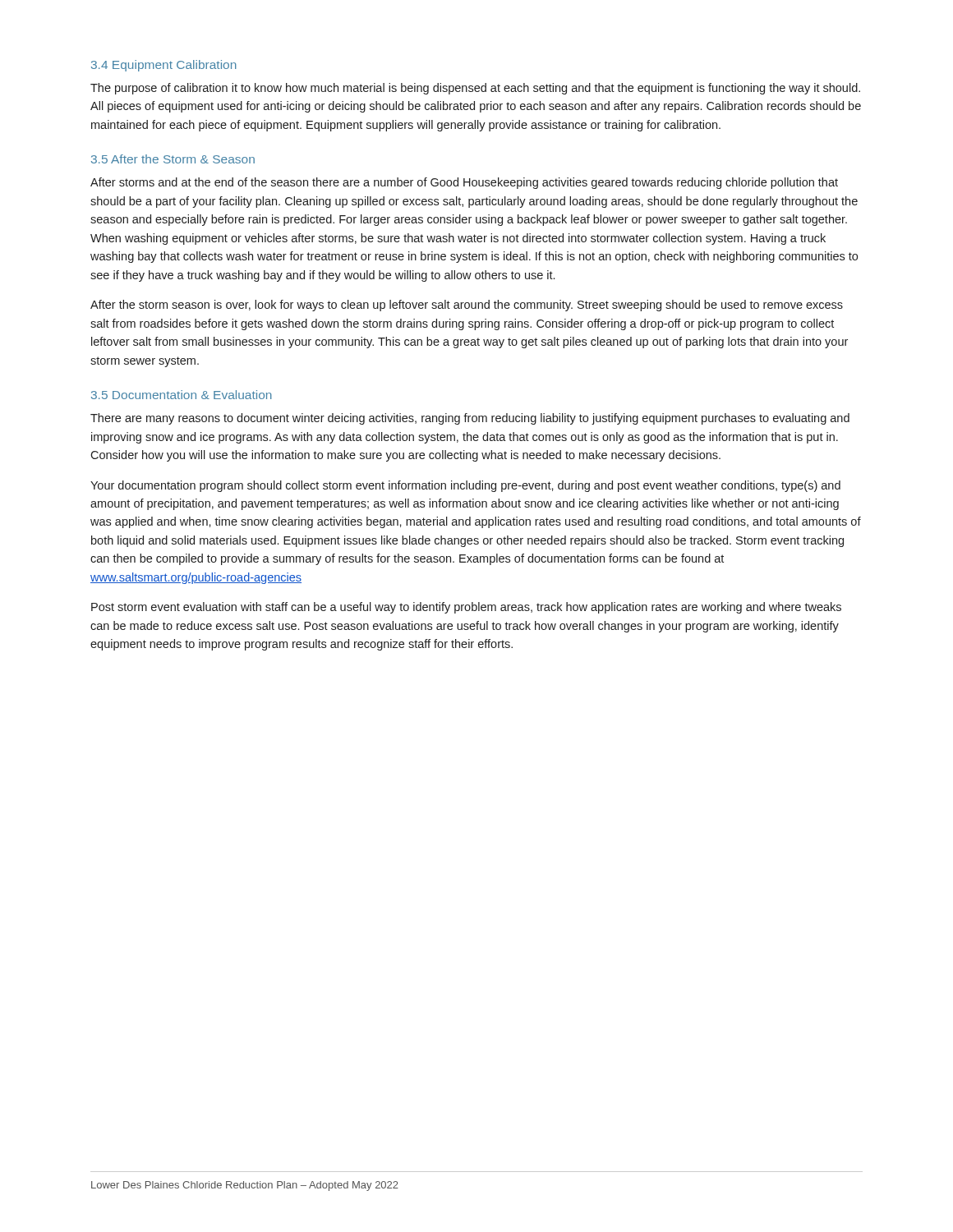953x1232 pixels.
Task: Point to the block beginning "Post storm event evaluation with"
Action: pos(466,626)
